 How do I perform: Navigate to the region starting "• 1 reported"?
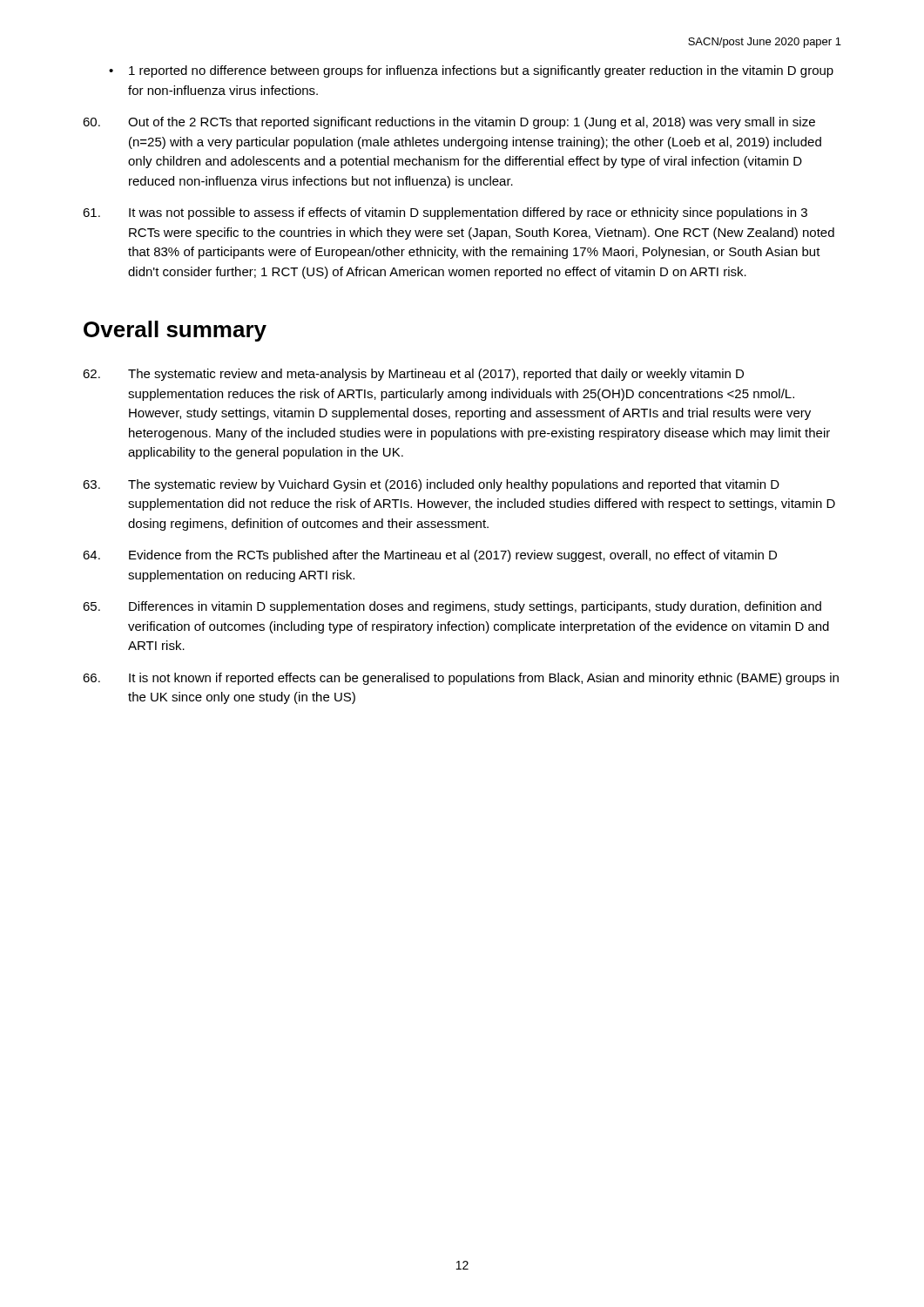[x=475, y=81]
